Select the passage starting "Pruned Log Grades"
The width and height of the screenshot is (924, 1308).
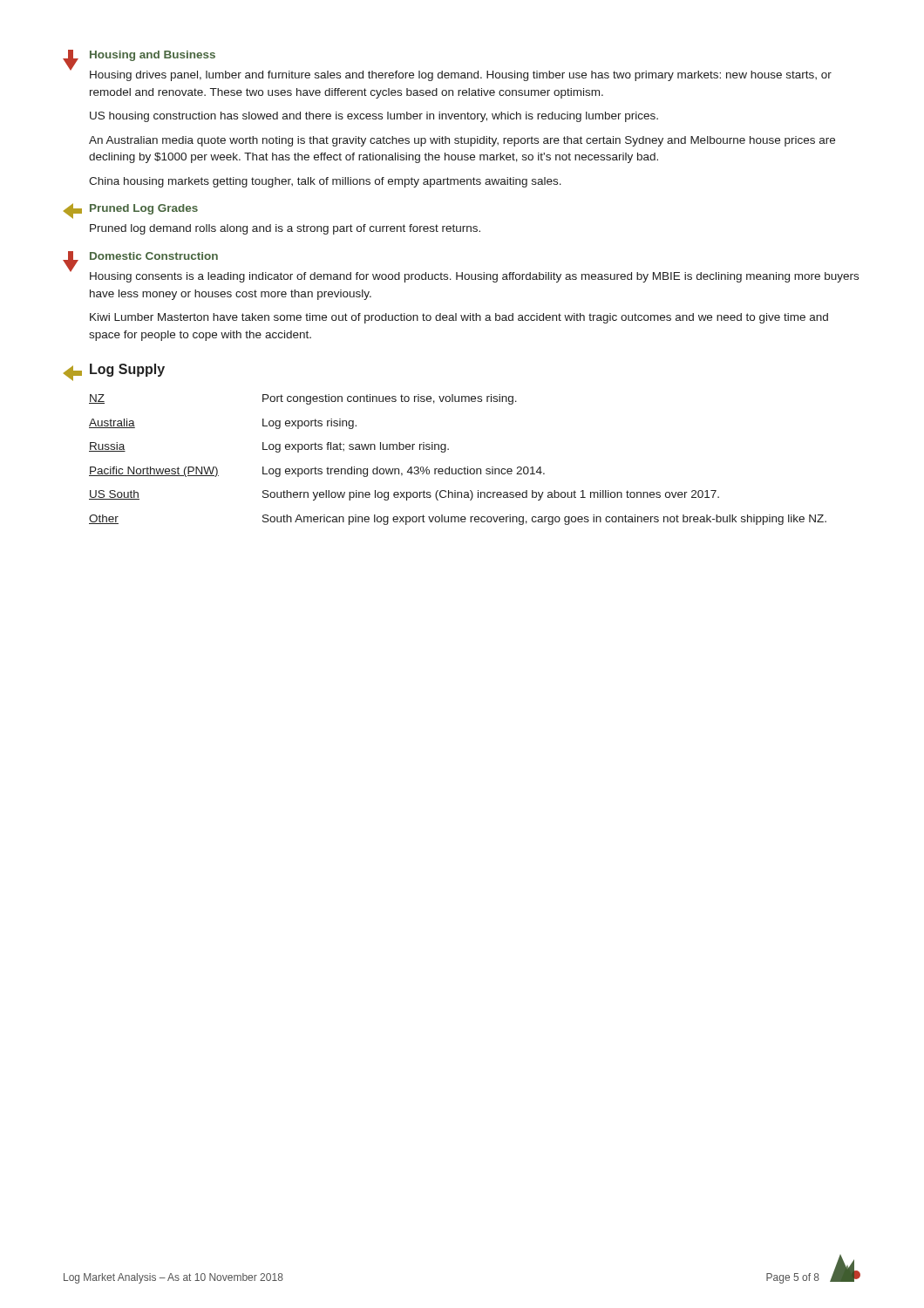[x=143, y=208]
